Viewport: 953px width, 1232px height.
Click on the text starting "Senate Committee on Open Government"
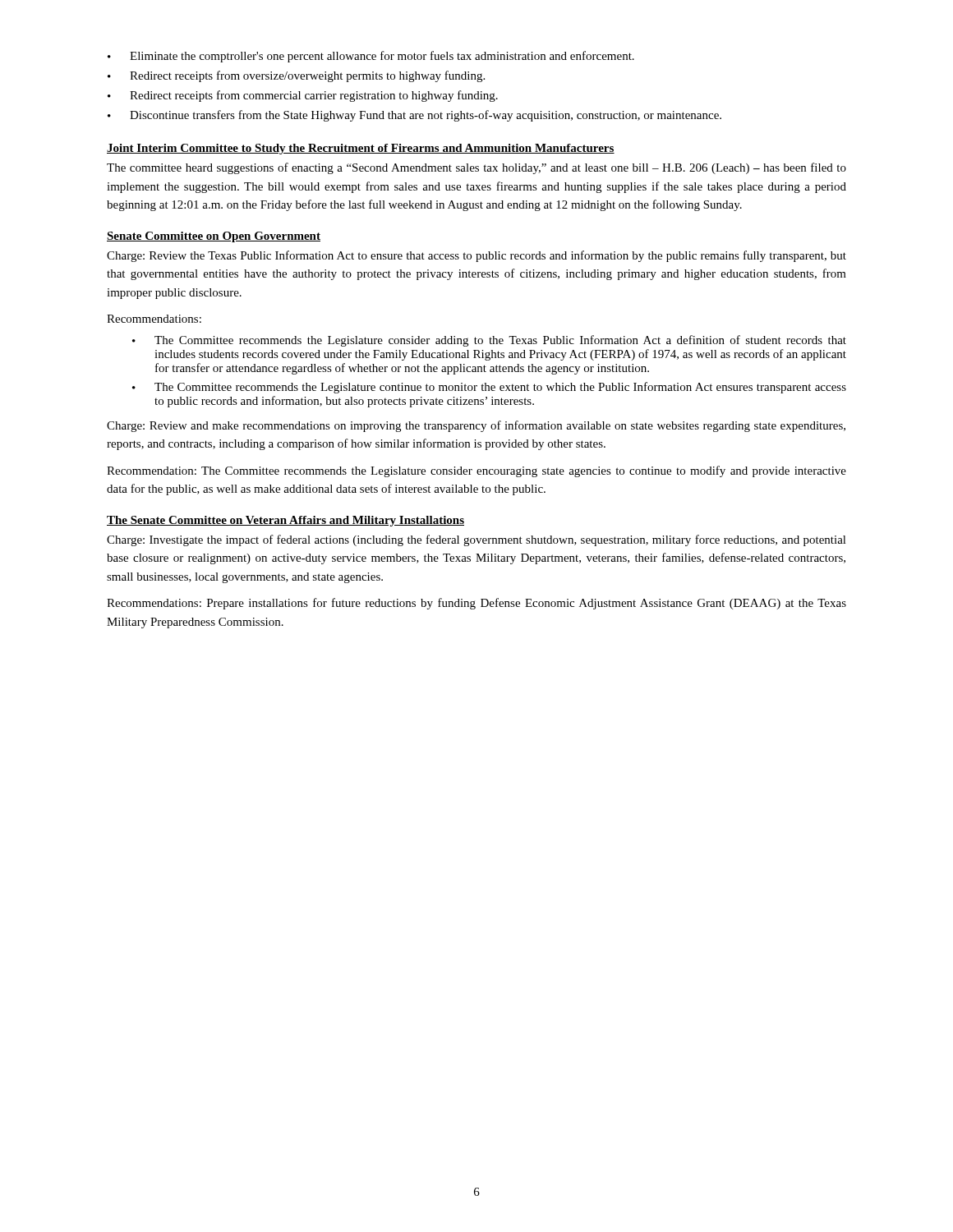(214, 235)
